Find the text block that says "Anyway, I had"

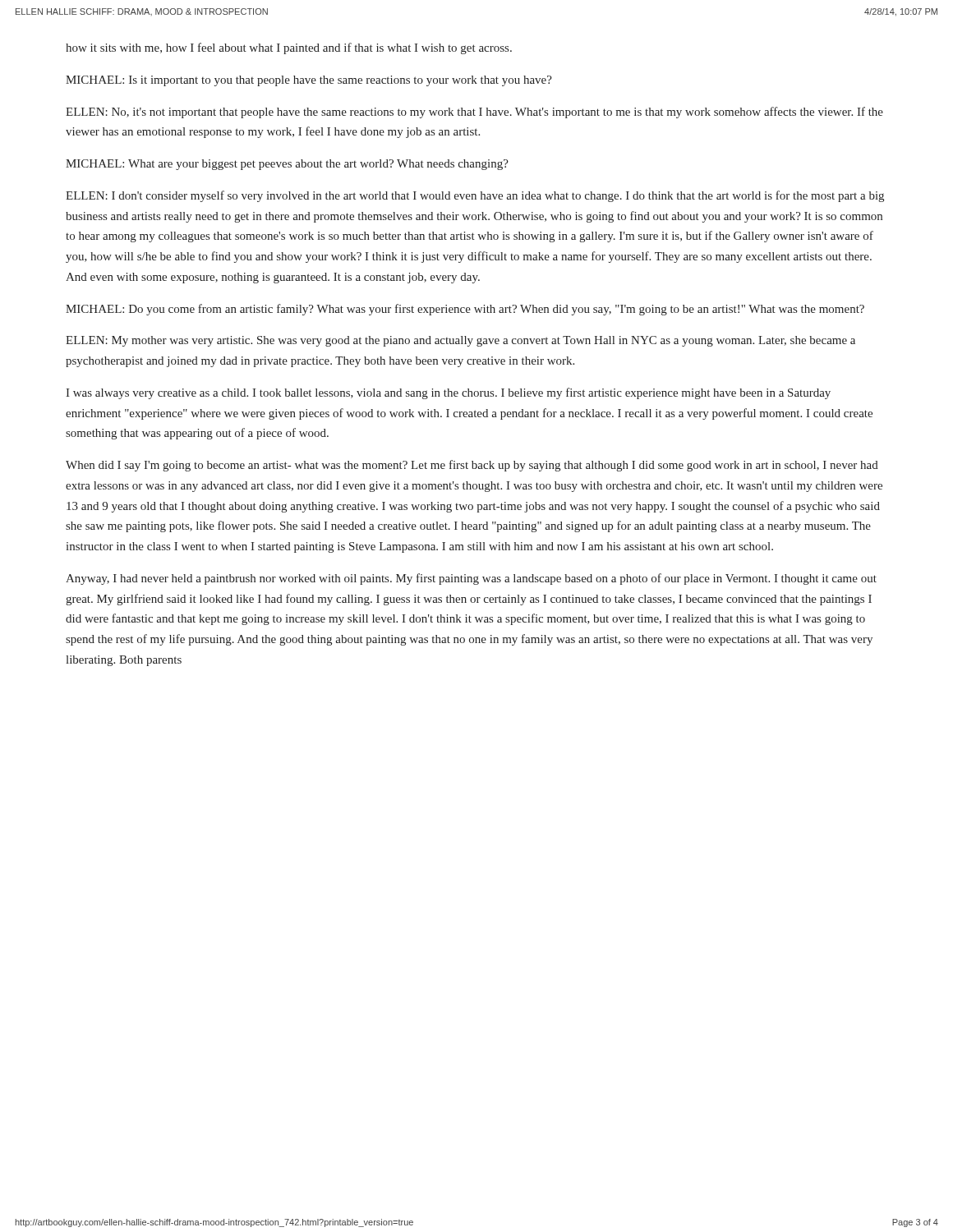coord(471,619)
